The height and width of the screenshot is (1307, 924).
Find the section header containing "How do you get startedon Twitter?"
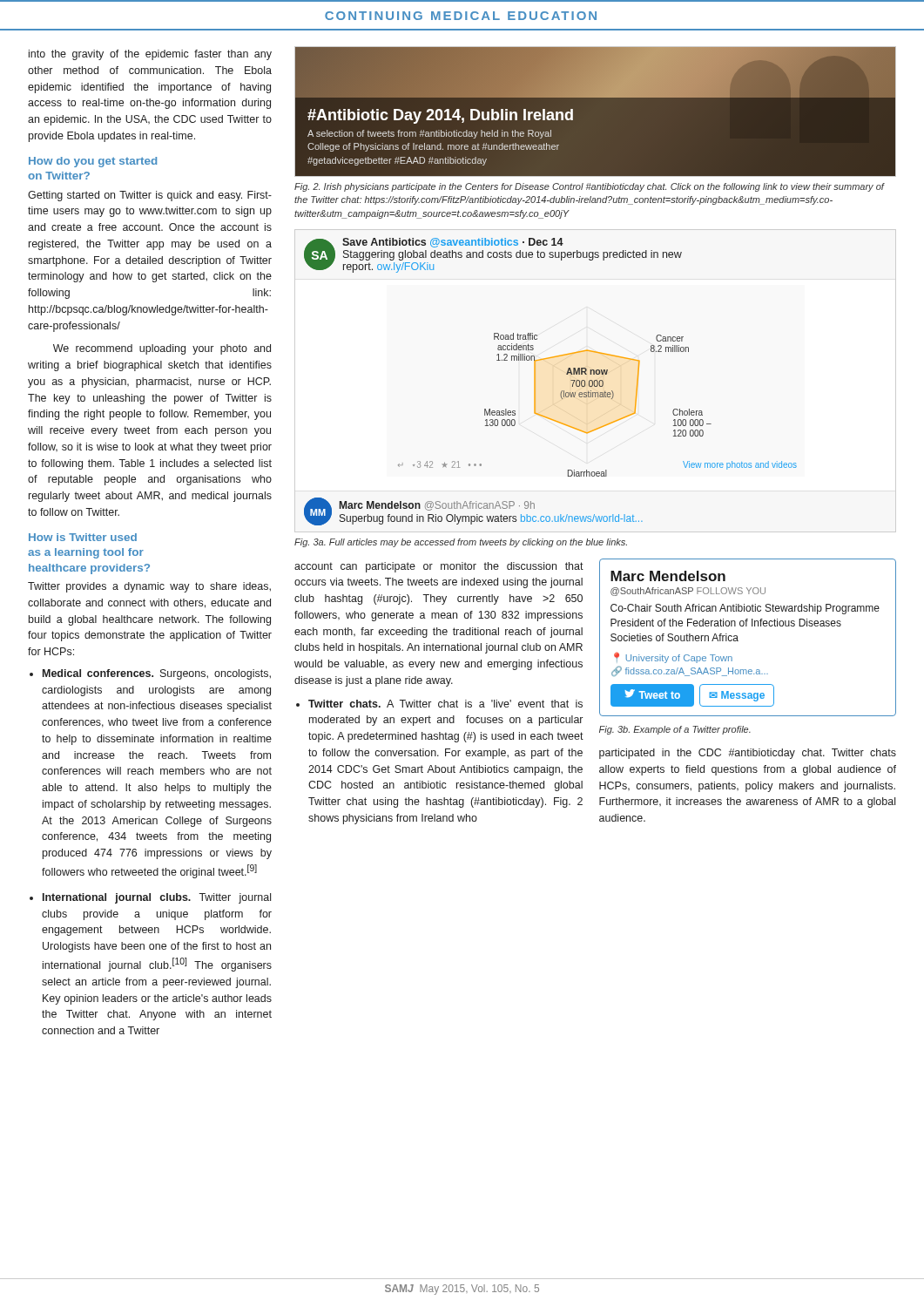pos(93,168)
